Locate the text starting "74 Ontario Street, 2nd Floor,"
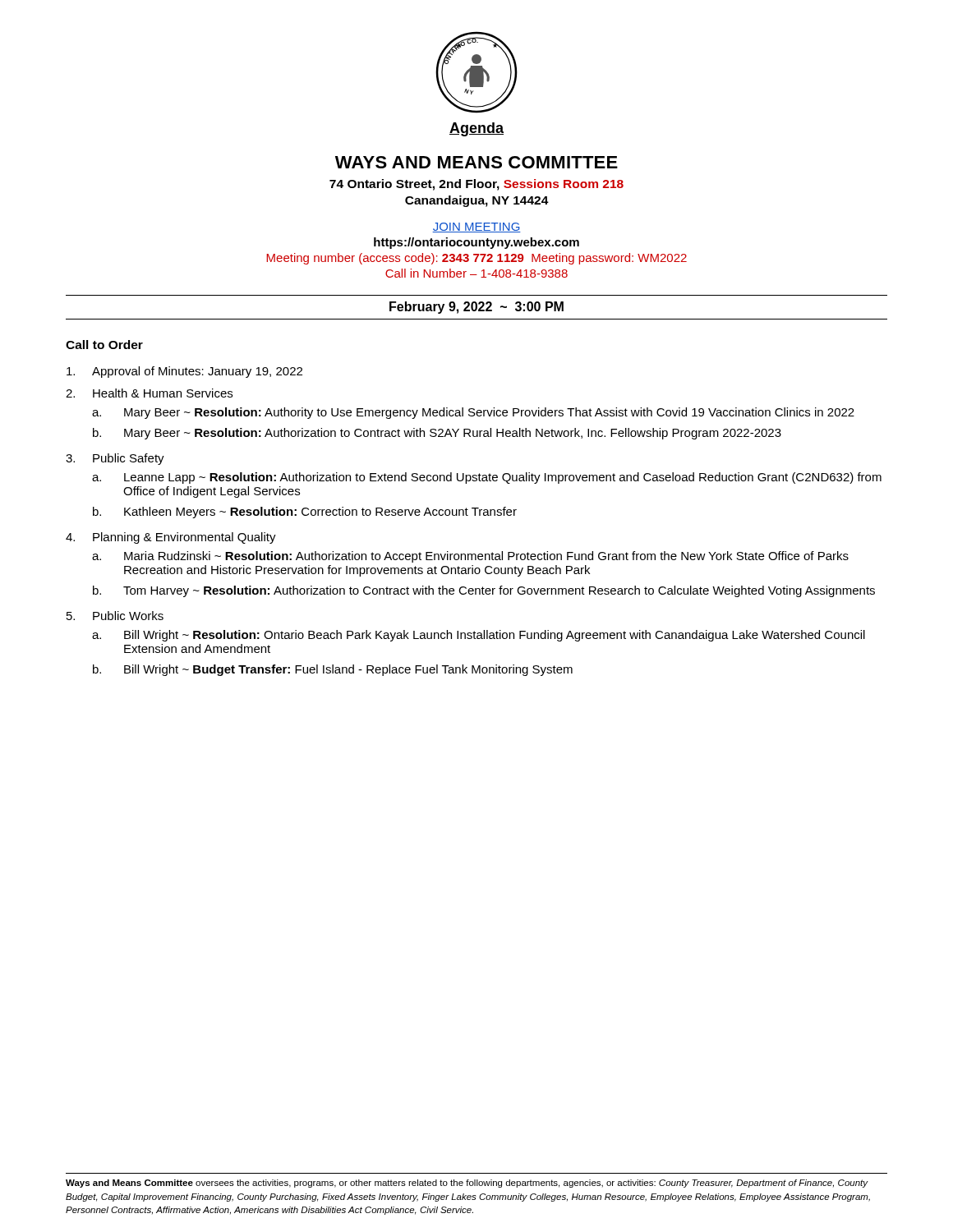 pyautogui.click(x=476, y=184)
